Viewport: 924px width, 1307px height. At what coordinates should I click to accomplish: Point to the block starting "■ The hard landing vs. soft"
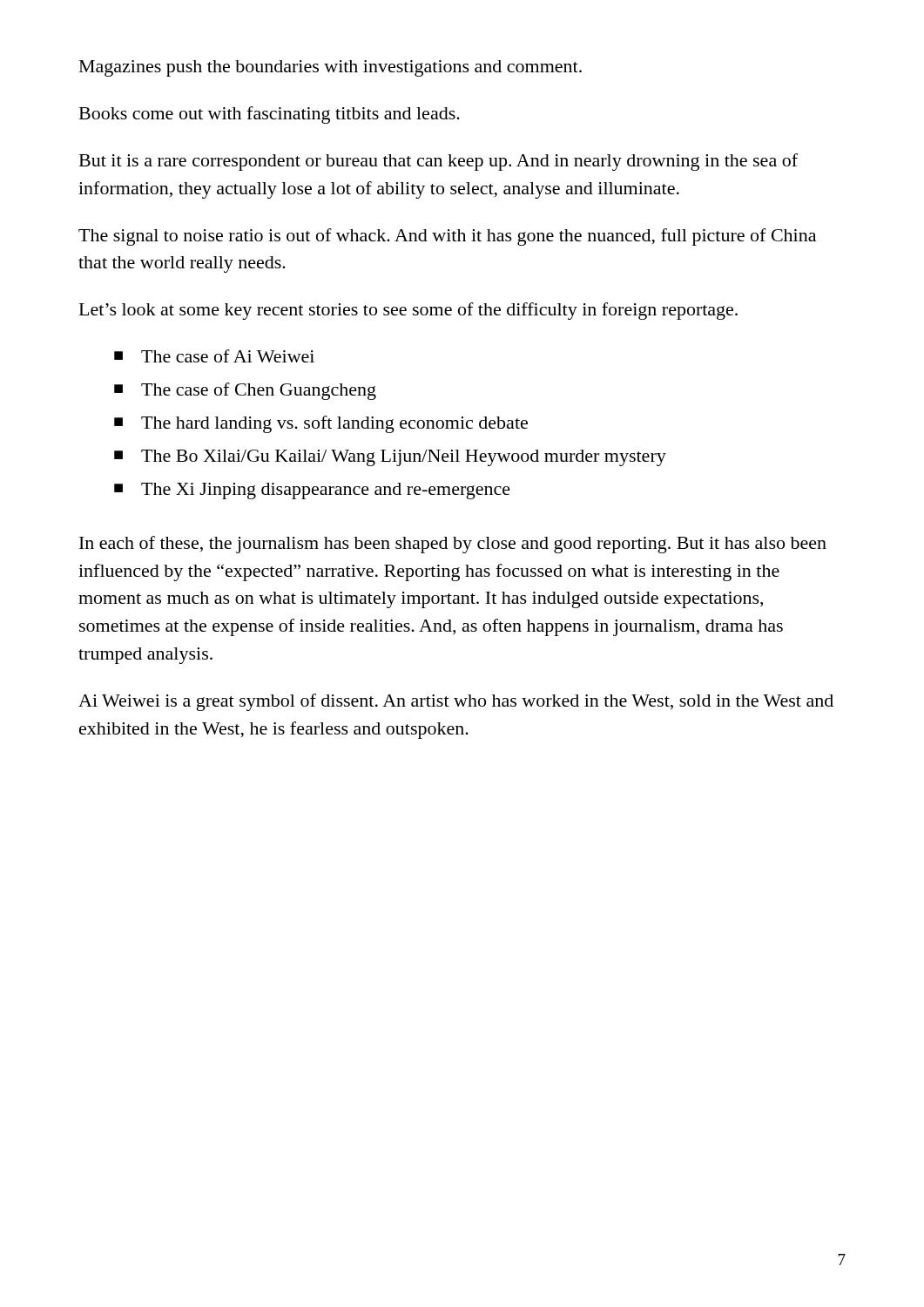point(479,423)
